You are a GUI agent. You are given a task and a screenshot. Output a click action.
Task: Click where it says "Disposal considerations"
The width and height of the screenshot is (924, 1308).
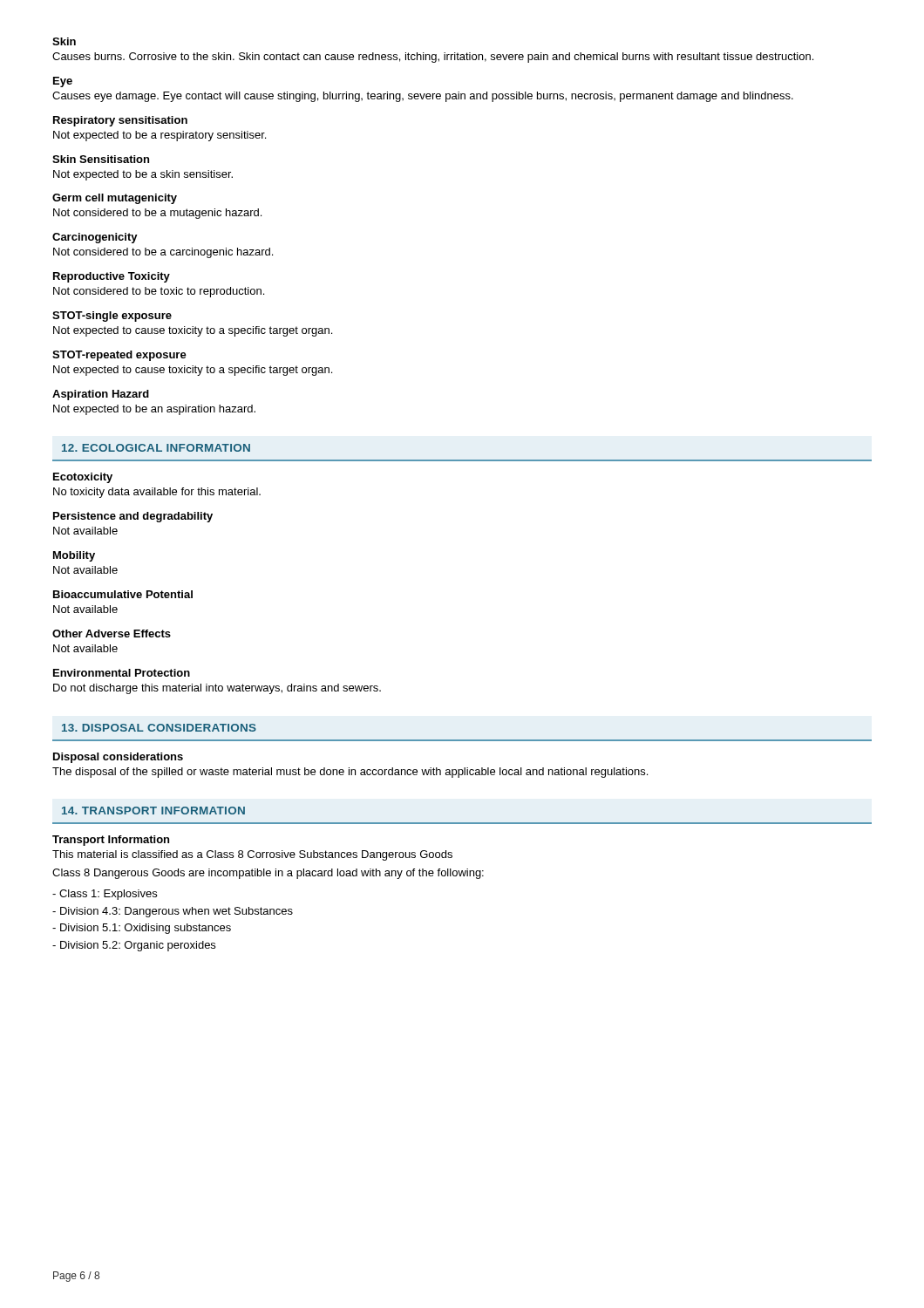(118, 756)
